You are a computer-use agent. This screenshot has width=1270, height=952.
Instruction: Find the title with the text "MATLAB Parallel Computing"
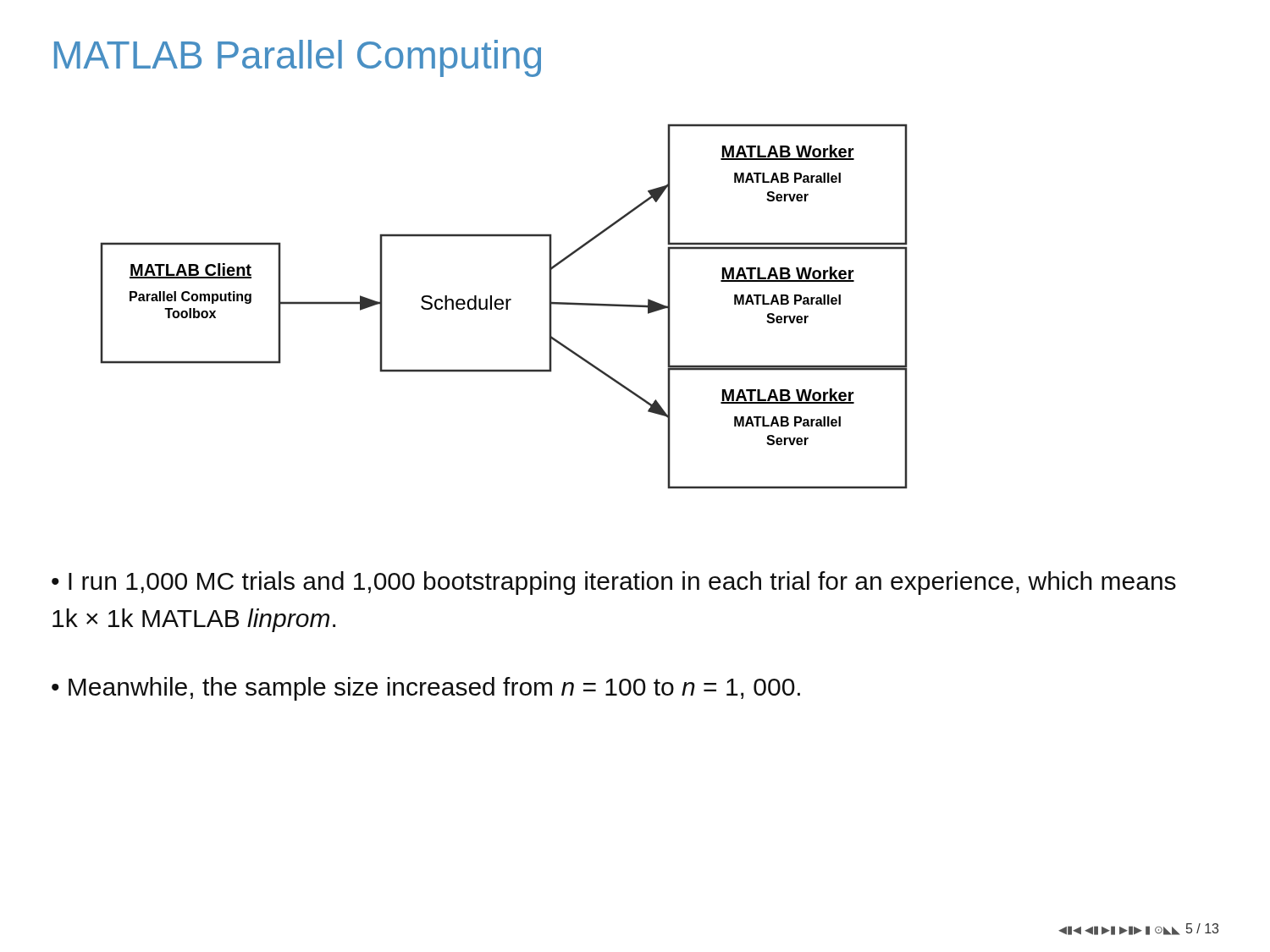(x=297, y=55)
